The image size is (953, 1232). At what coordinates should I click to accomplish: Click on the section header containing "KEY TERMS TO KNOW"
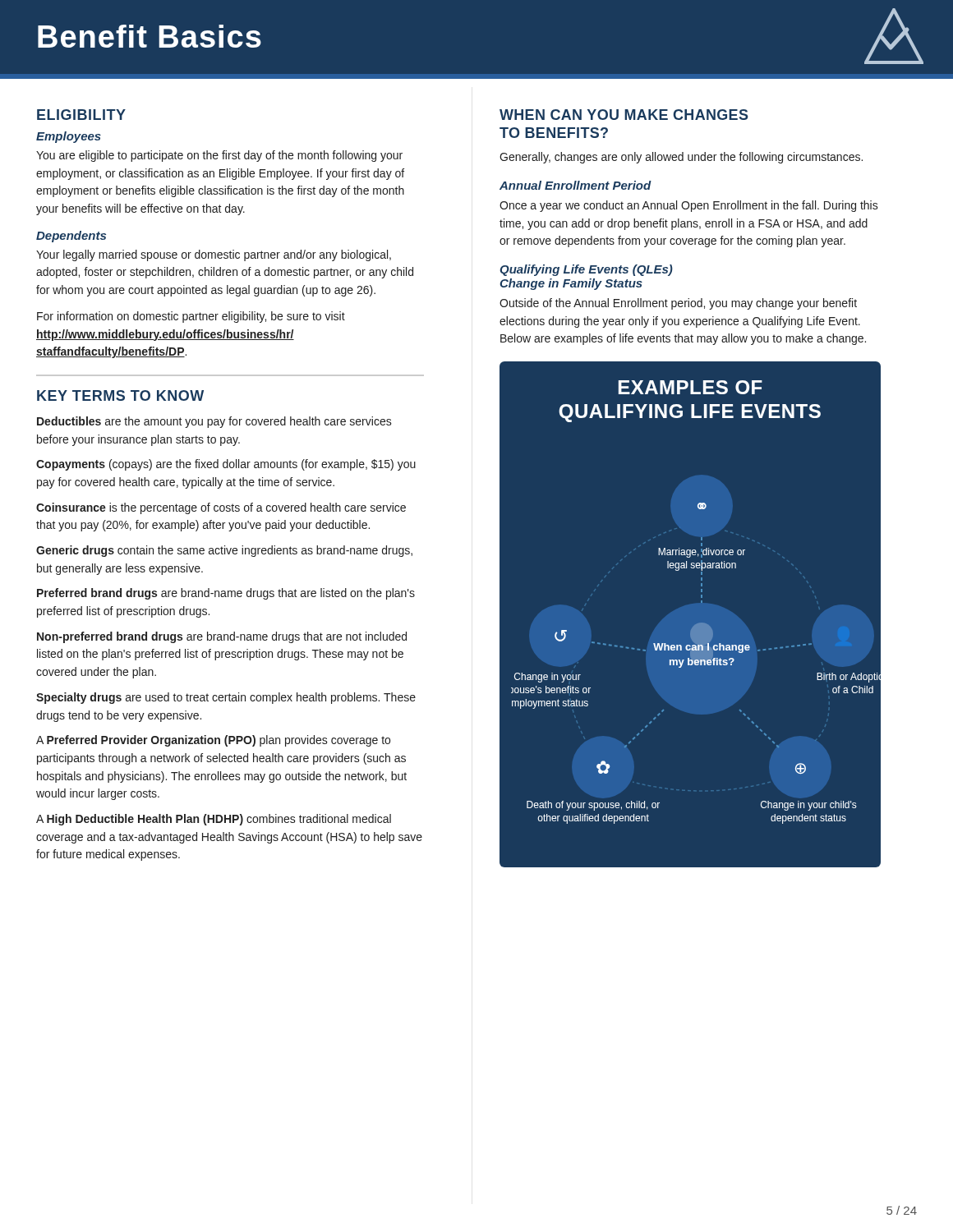(x=120, y=396)
